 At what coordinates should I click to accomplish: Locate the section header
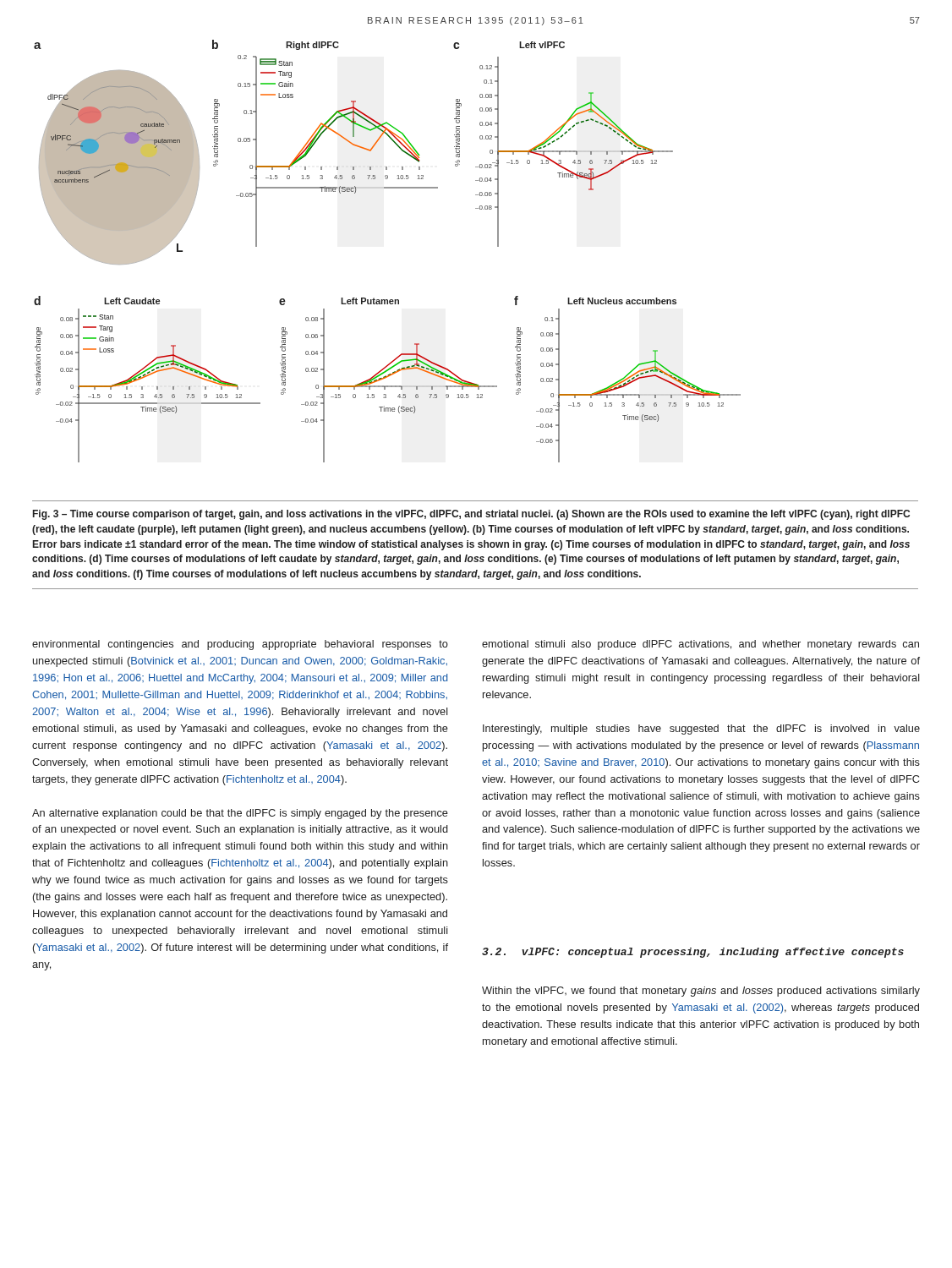693,952
